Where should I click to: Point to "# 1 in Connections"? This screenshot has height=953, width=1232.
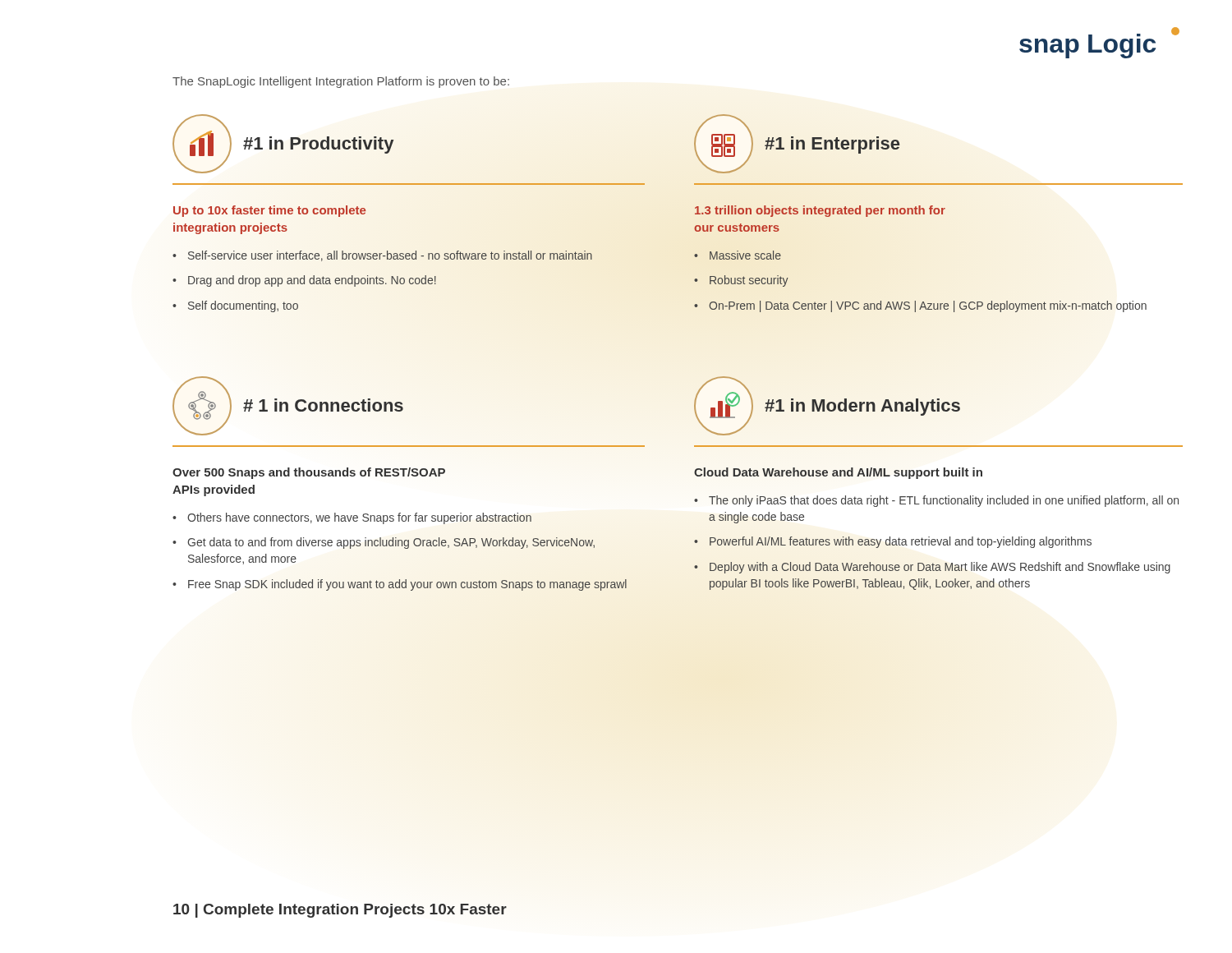click(x=288, y=406)
